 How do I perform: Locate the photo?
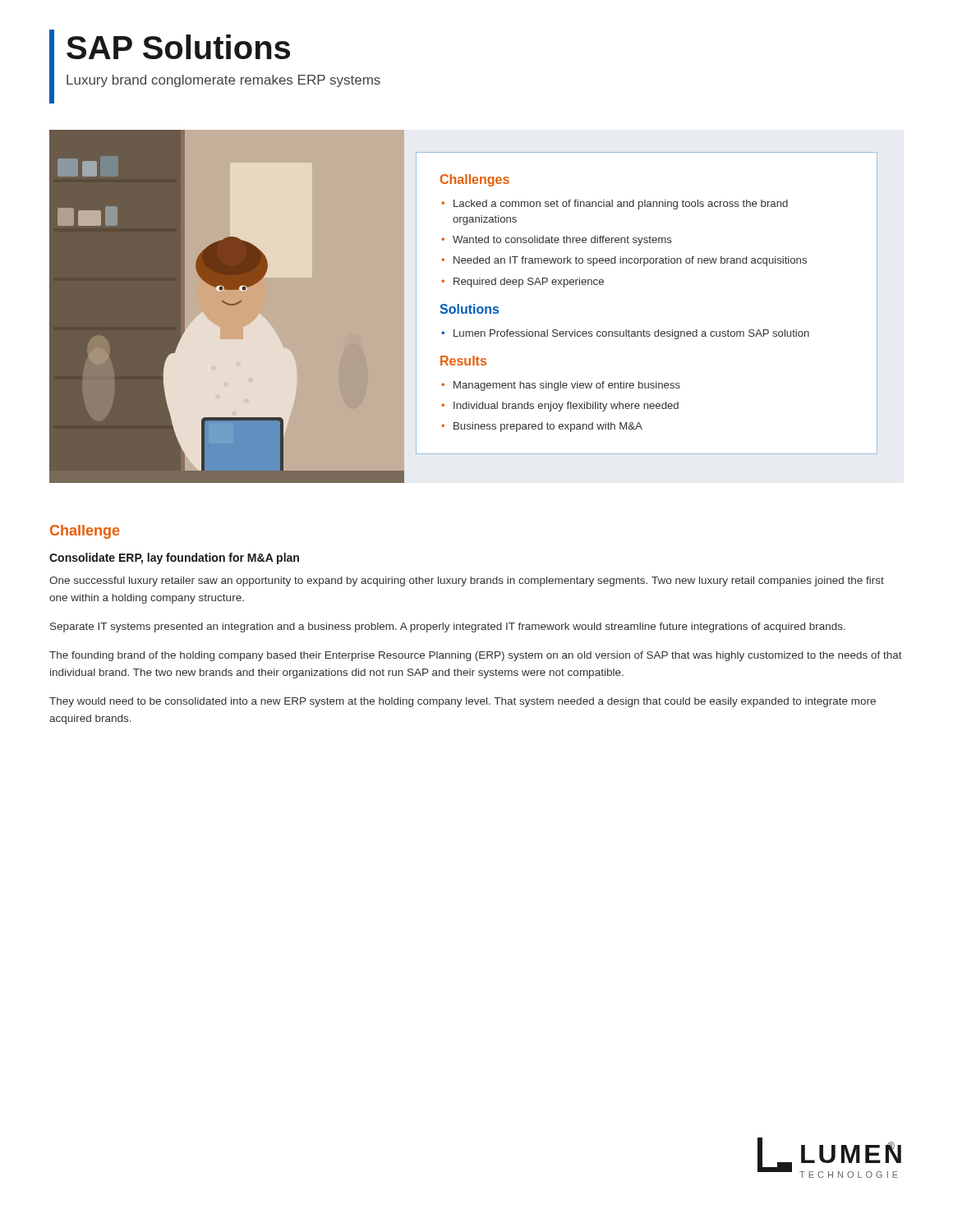point(227,306)
